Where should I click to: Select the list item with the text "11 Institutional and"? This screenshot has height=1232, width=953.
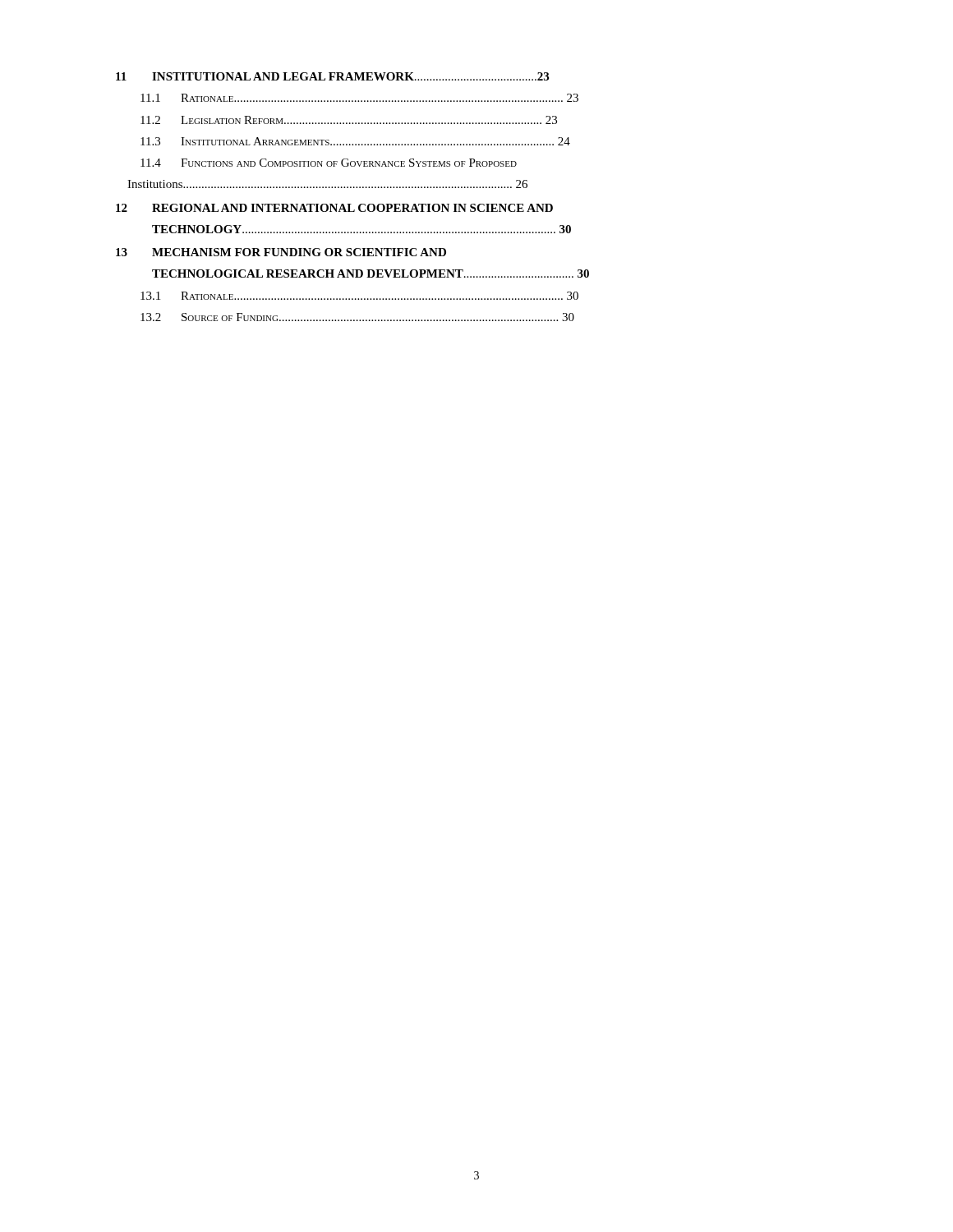476,76
